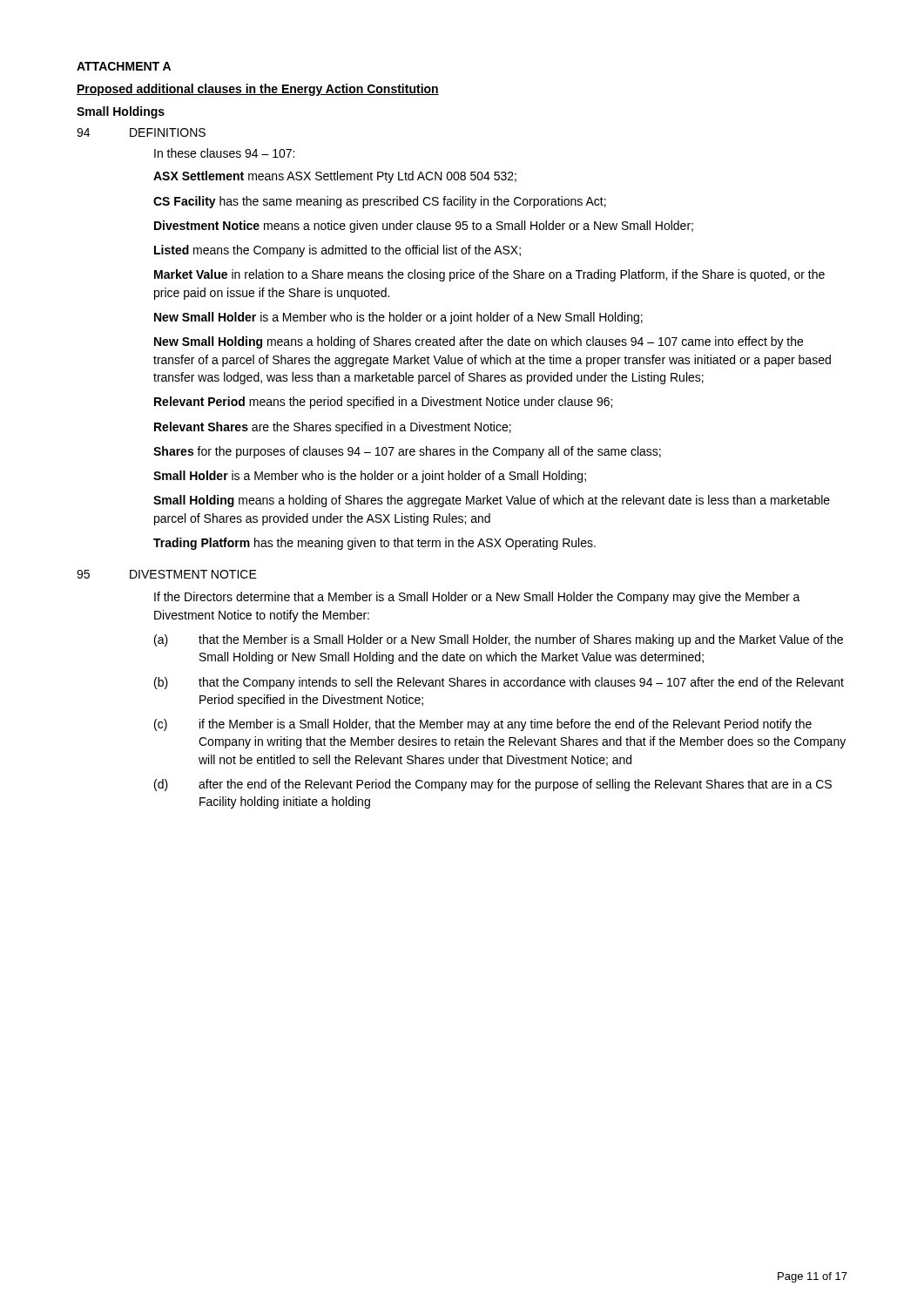Point to the section header beginning "Proposed additional clauses in"
Screen dimensions: 1307x924
click(x=258, y=89)
